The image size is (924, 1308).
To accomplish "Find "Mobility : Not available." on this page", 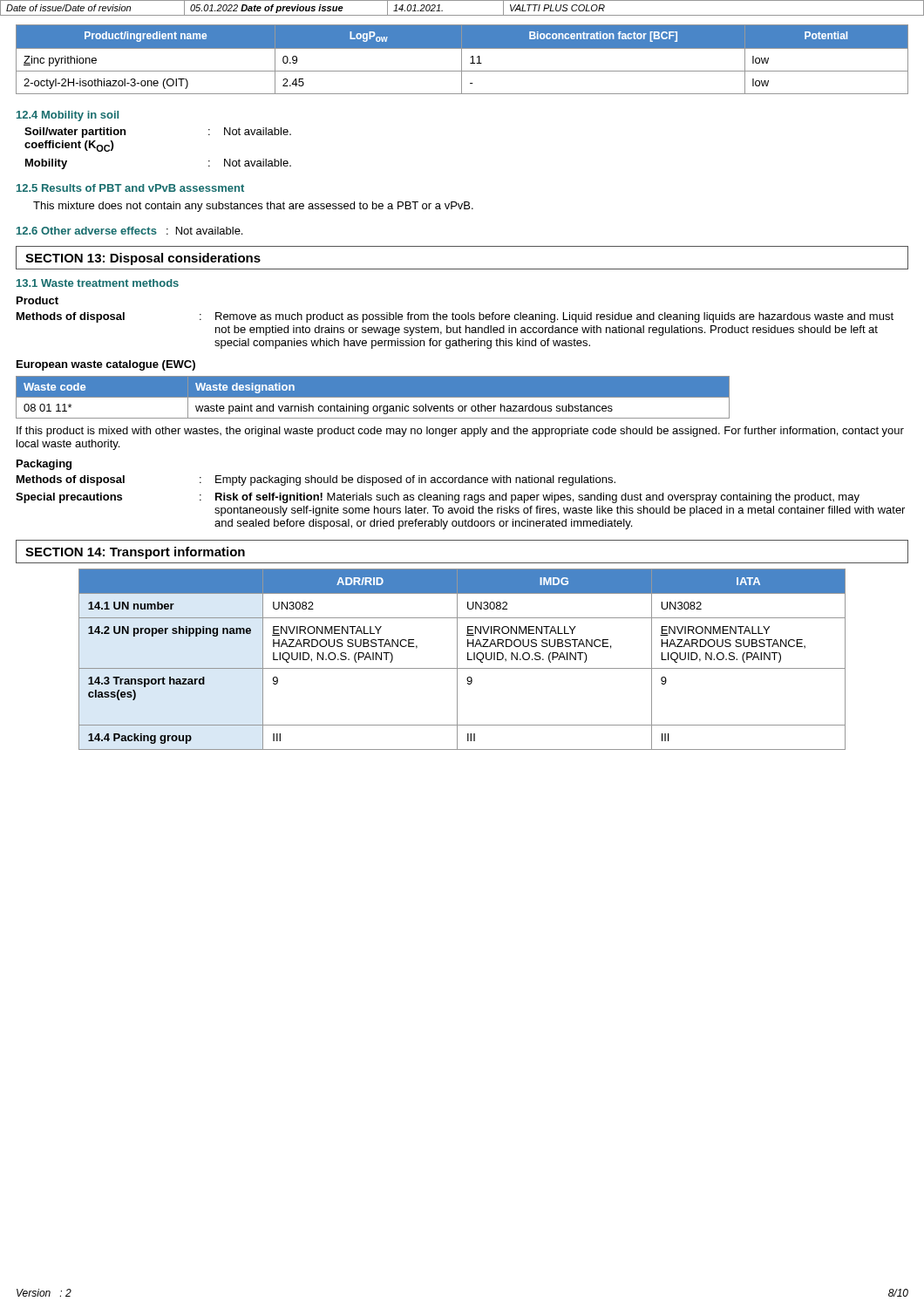I will 43,164.
